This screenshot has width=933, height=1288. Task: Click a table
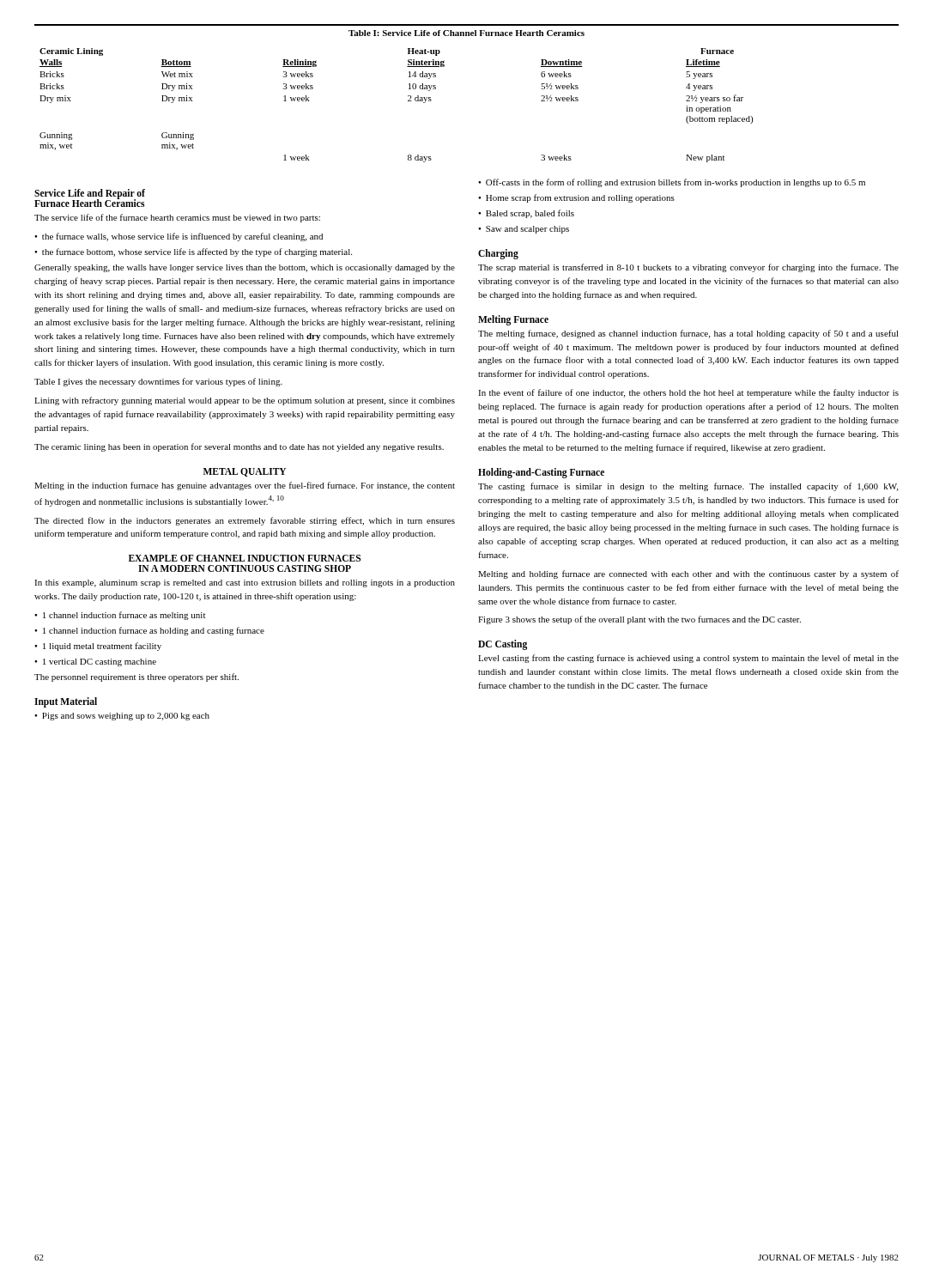466,104
